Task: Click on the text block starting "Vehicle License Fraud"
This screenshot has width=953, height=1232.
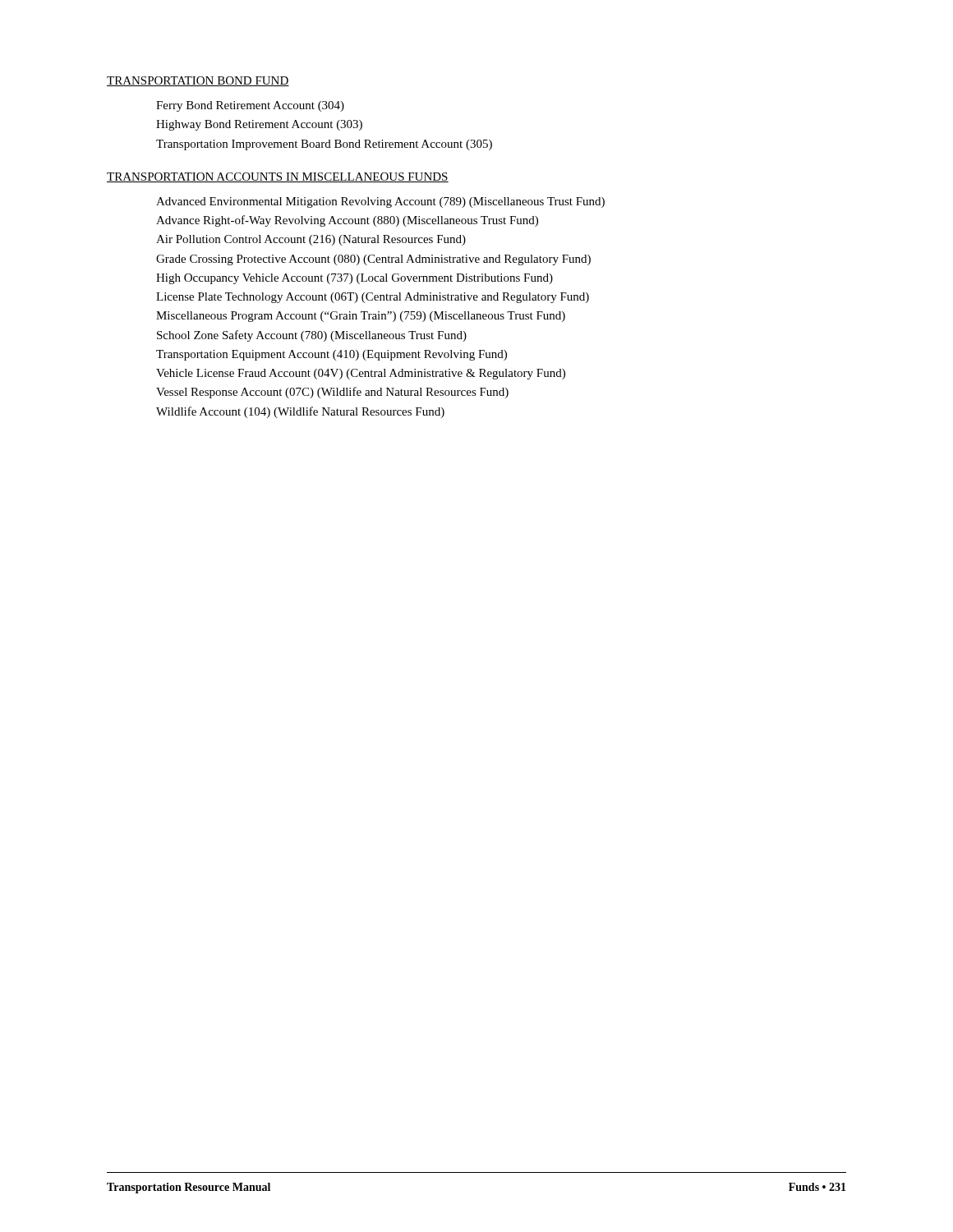Action: [x=501, y=373]
